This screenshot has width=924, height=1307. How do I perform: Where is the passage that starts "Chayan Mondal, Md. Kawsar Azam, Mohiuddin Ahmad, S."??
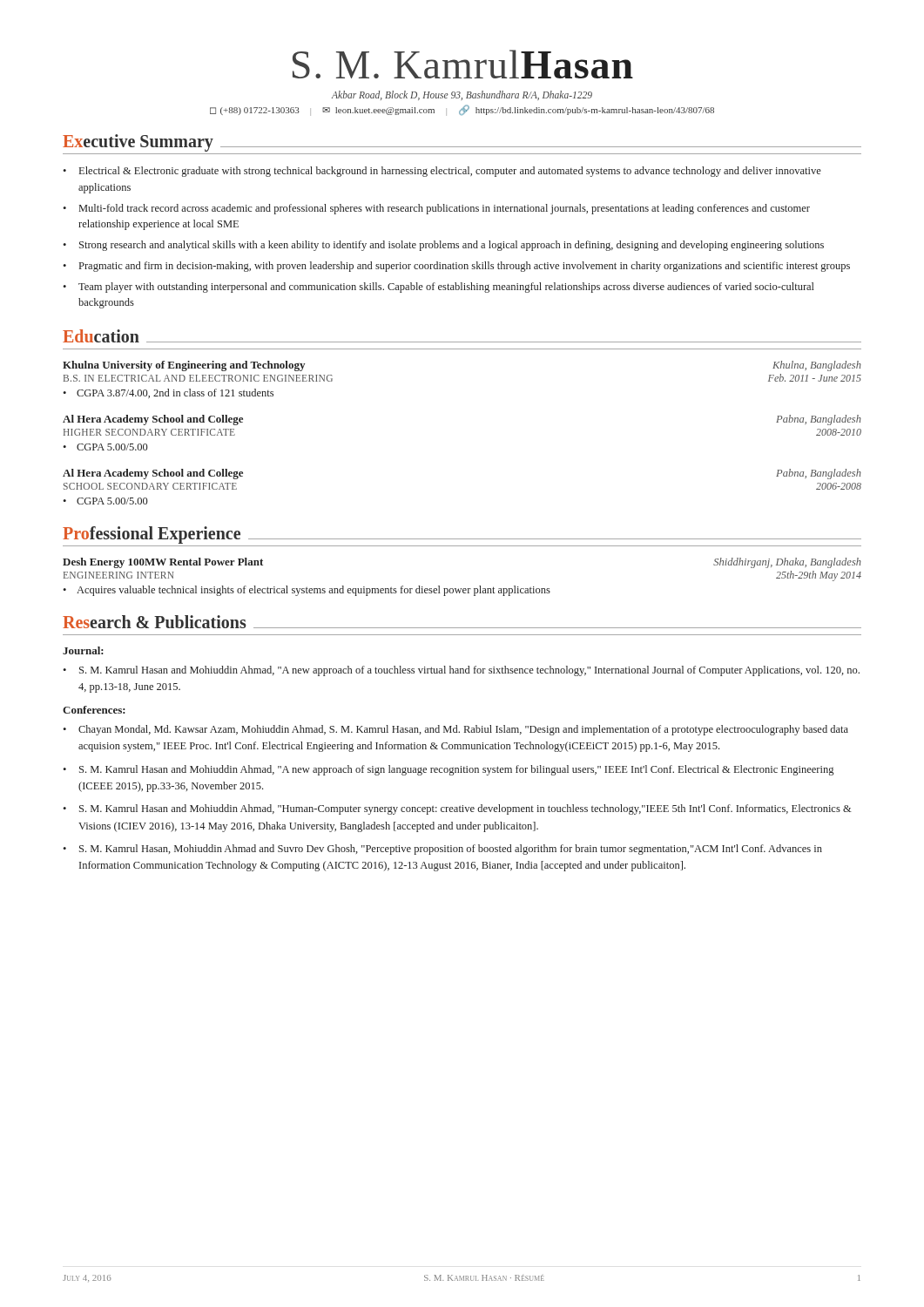coord(462,738)
